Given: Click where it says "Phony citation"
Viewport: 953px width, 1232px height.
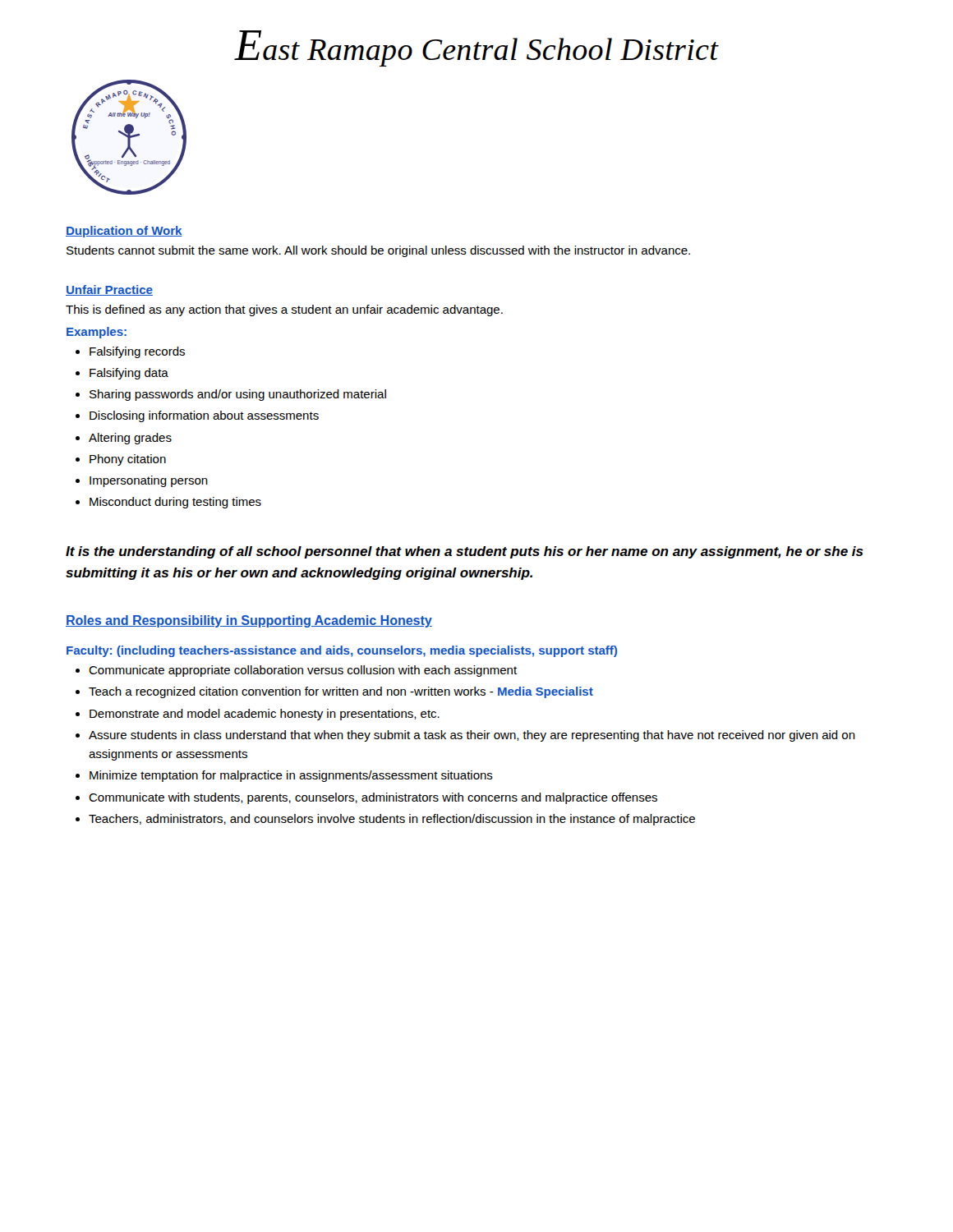Looking at the screenshot, I should point(121,460).
